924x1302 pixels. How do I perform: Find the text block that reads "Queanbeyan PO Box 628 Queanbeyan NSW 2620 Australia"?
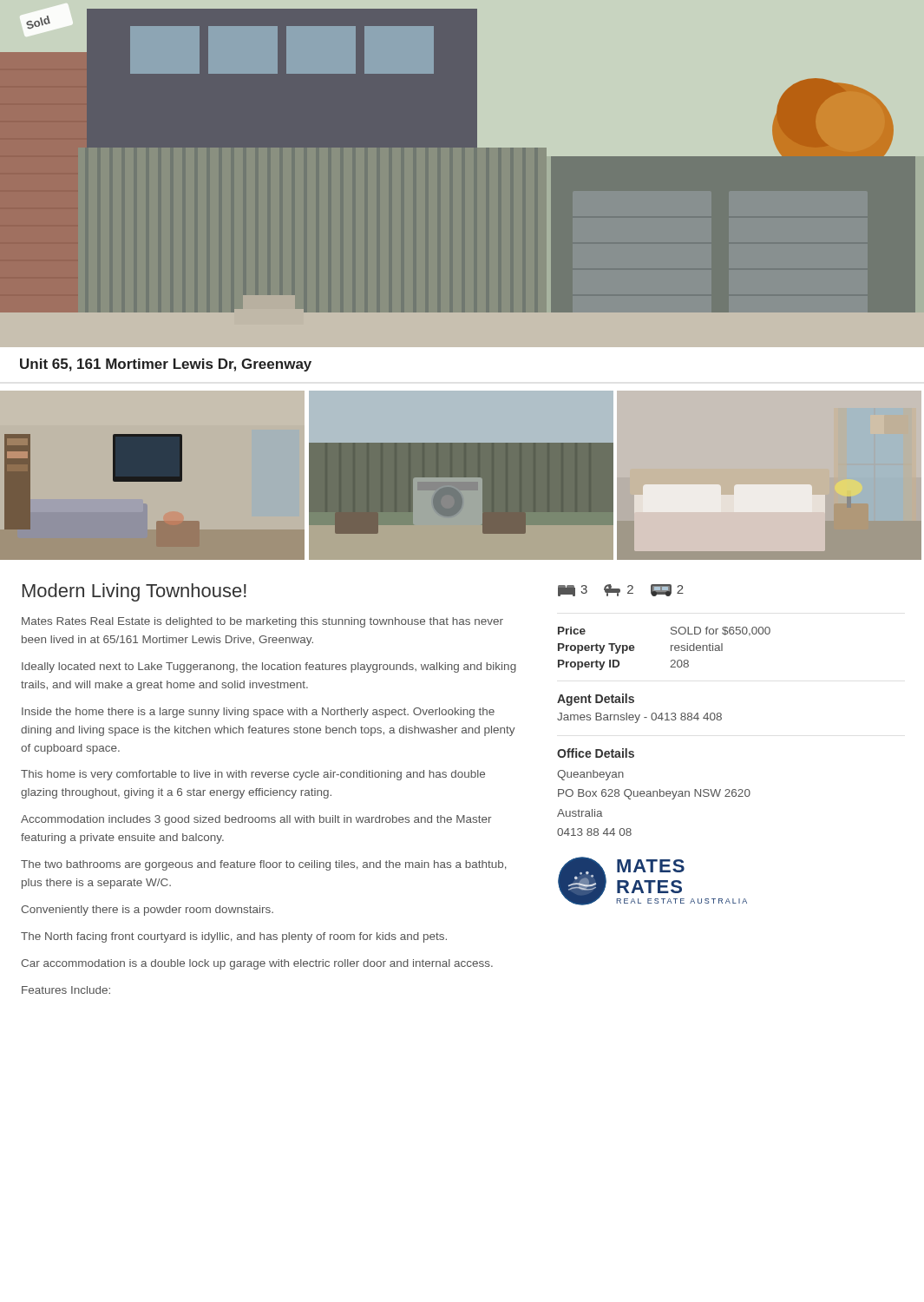[731, 803]
